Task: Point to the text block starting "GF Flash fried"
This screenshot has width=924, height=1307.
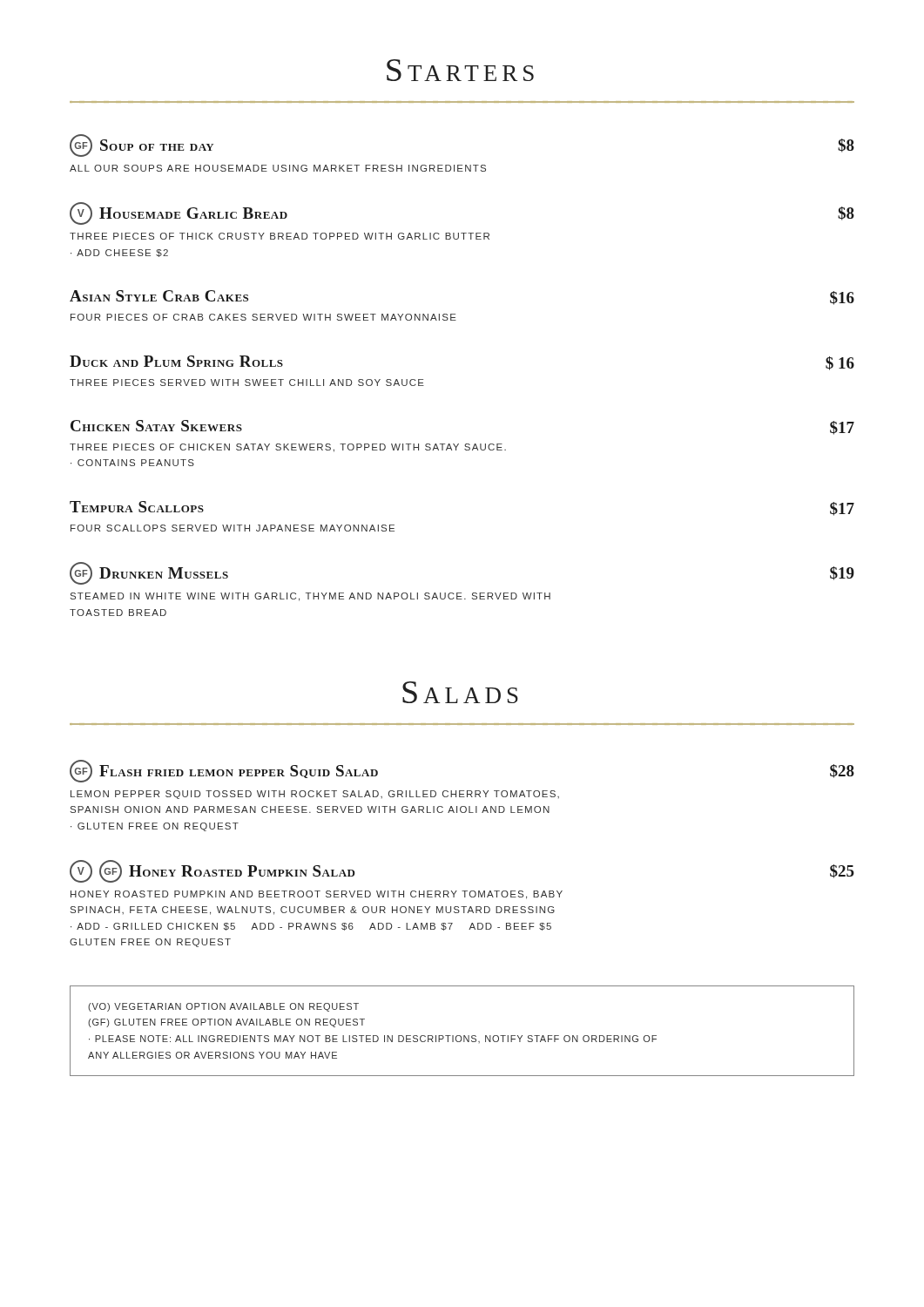Action: coord(462,797)
